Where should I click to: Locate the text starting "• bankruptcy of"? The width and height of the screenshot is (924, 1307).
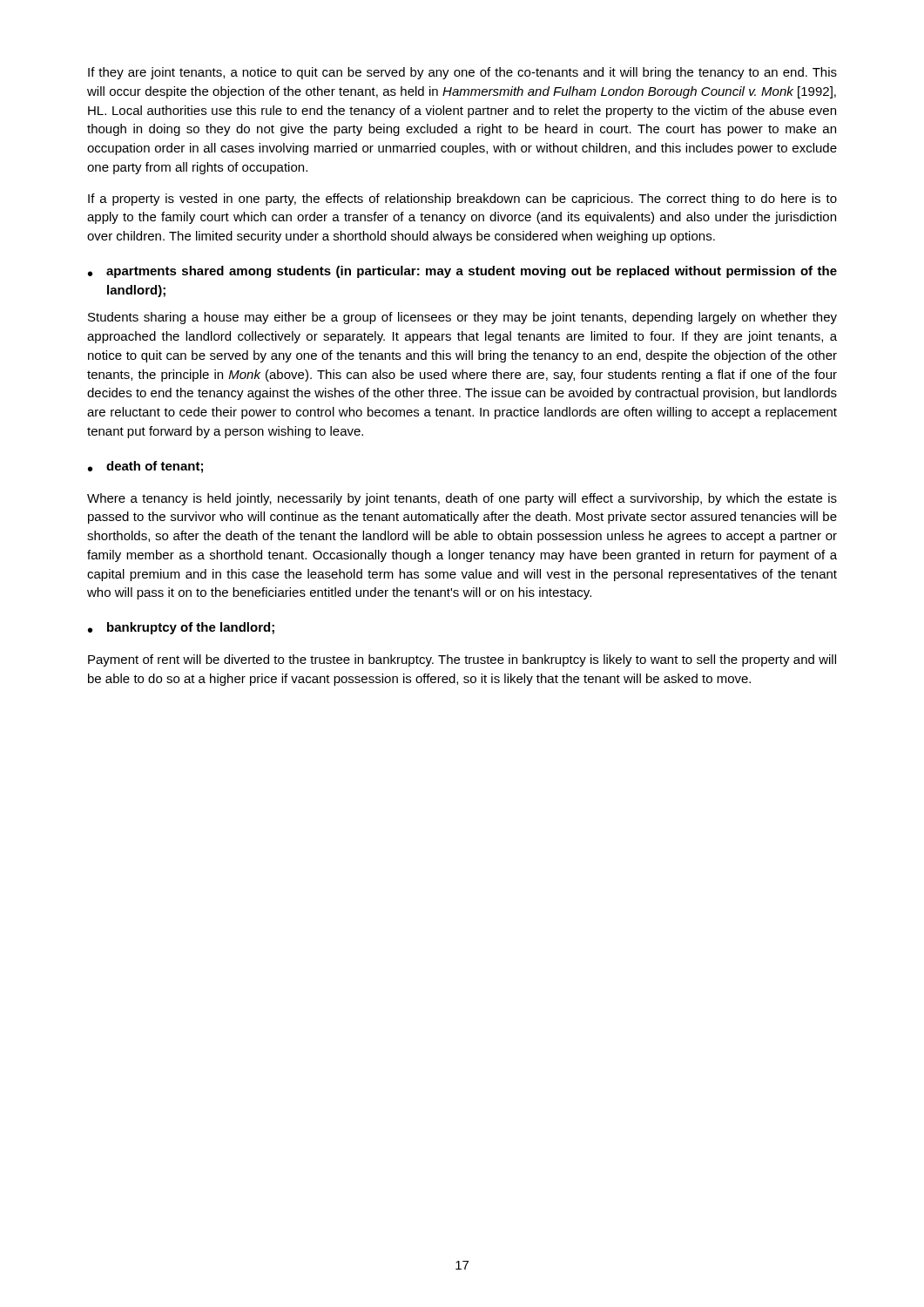click(x=181, y=630)
